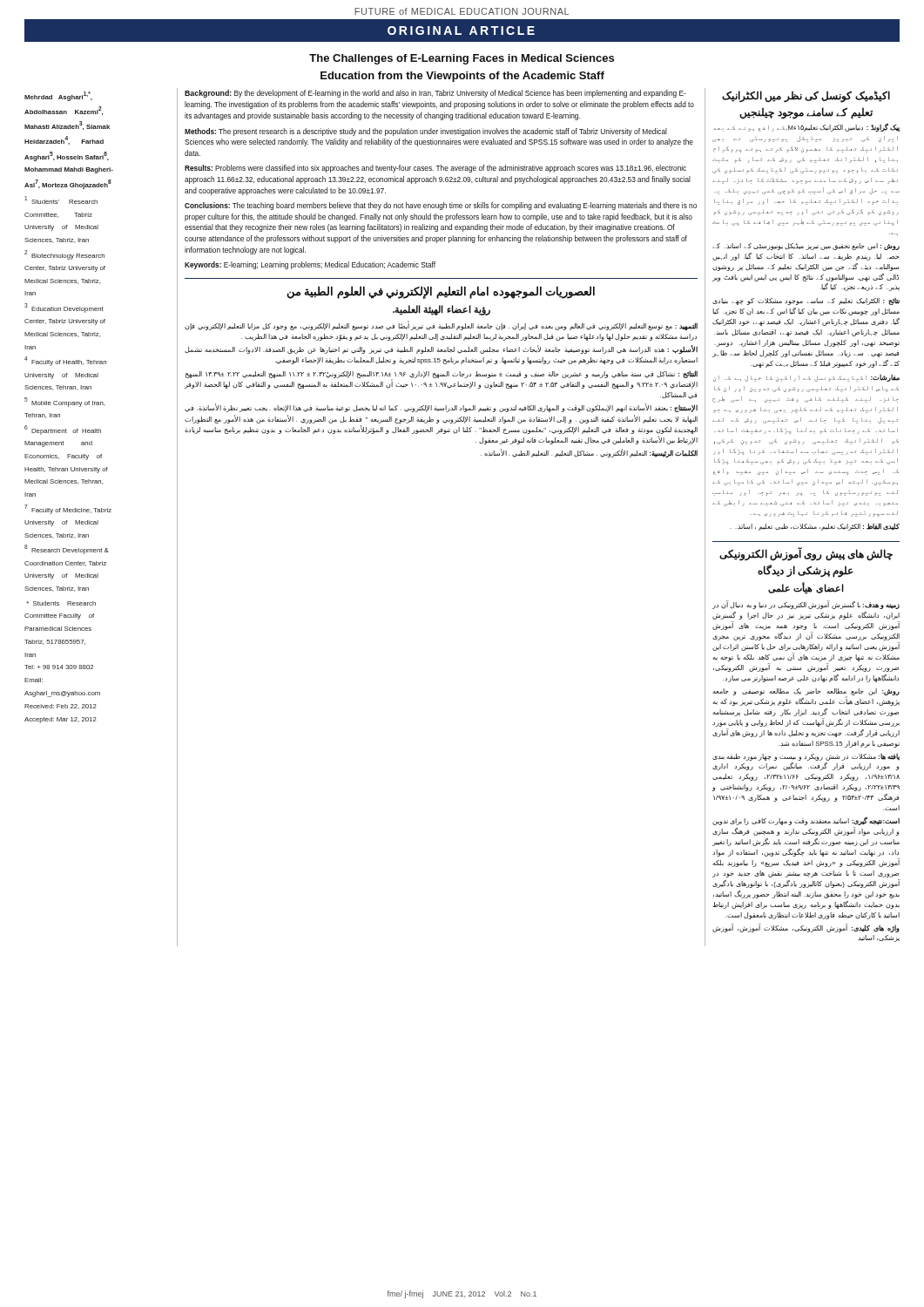
Task: Click the title that begins "العصوريات الموجهوده امام"
Action: (441, 292)
